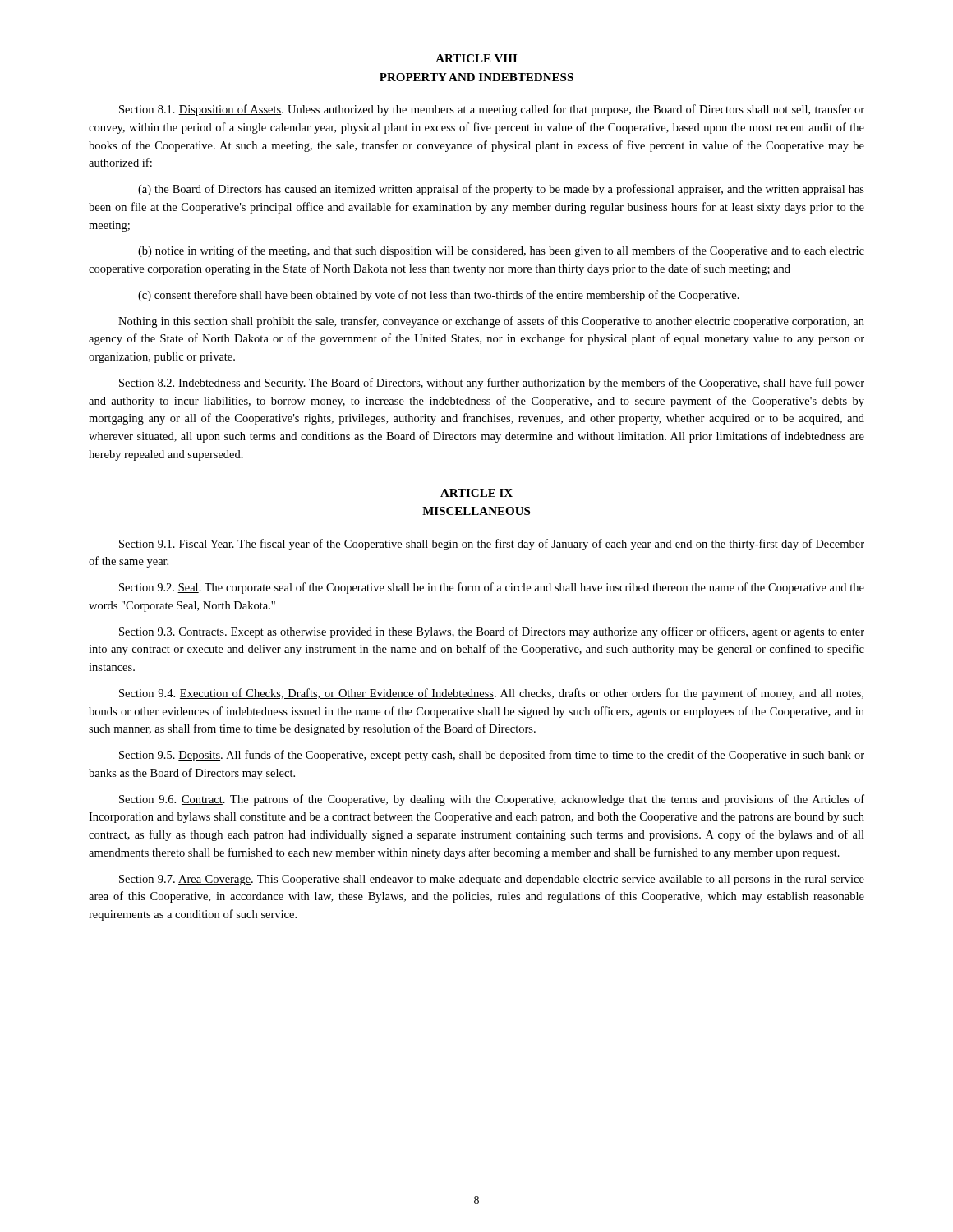Click on the text block containing "Section 9.2. Seal. The"

[x=476, y=596]
